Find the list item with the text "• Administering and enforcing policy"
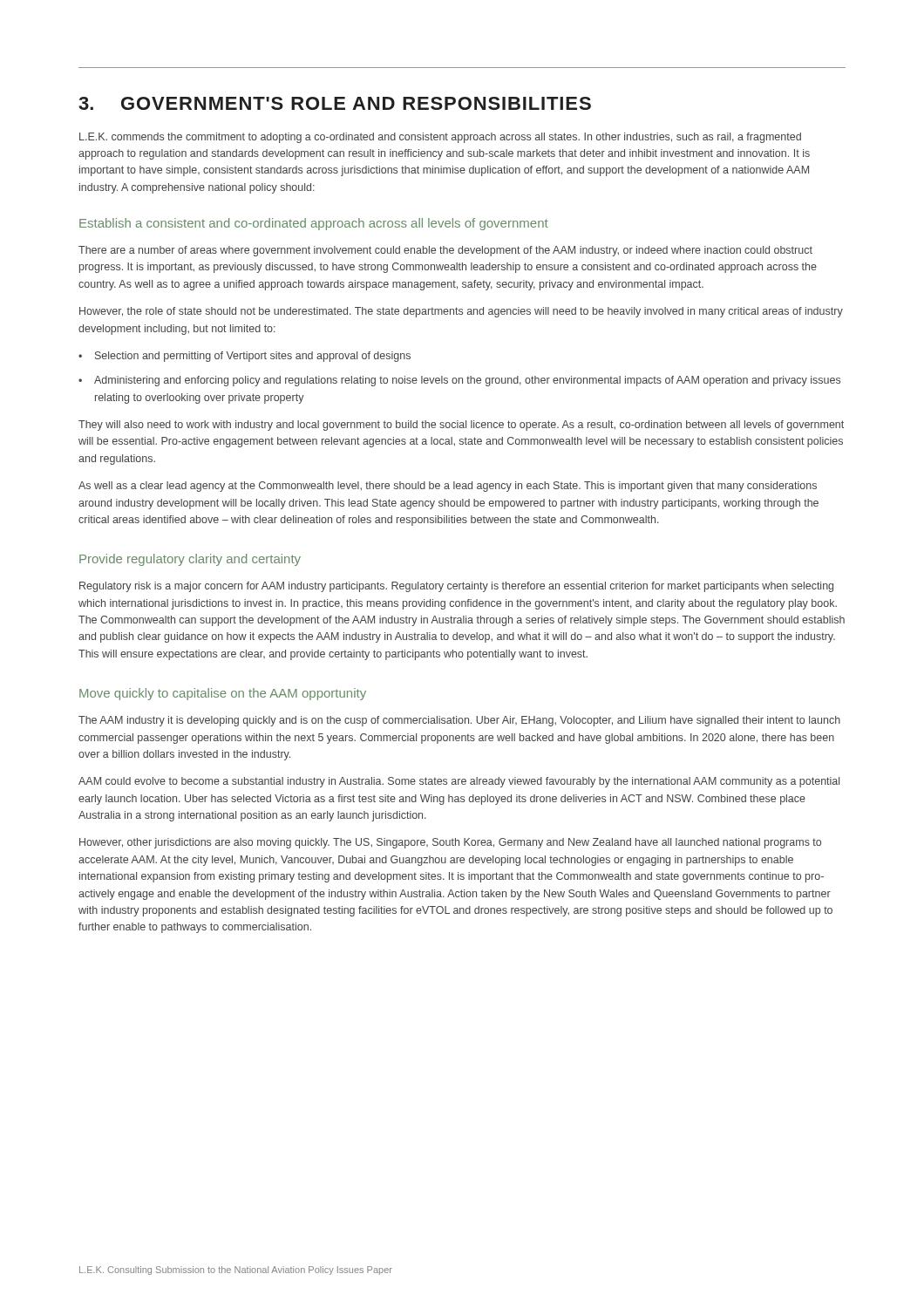 click(x=462, y=389)
